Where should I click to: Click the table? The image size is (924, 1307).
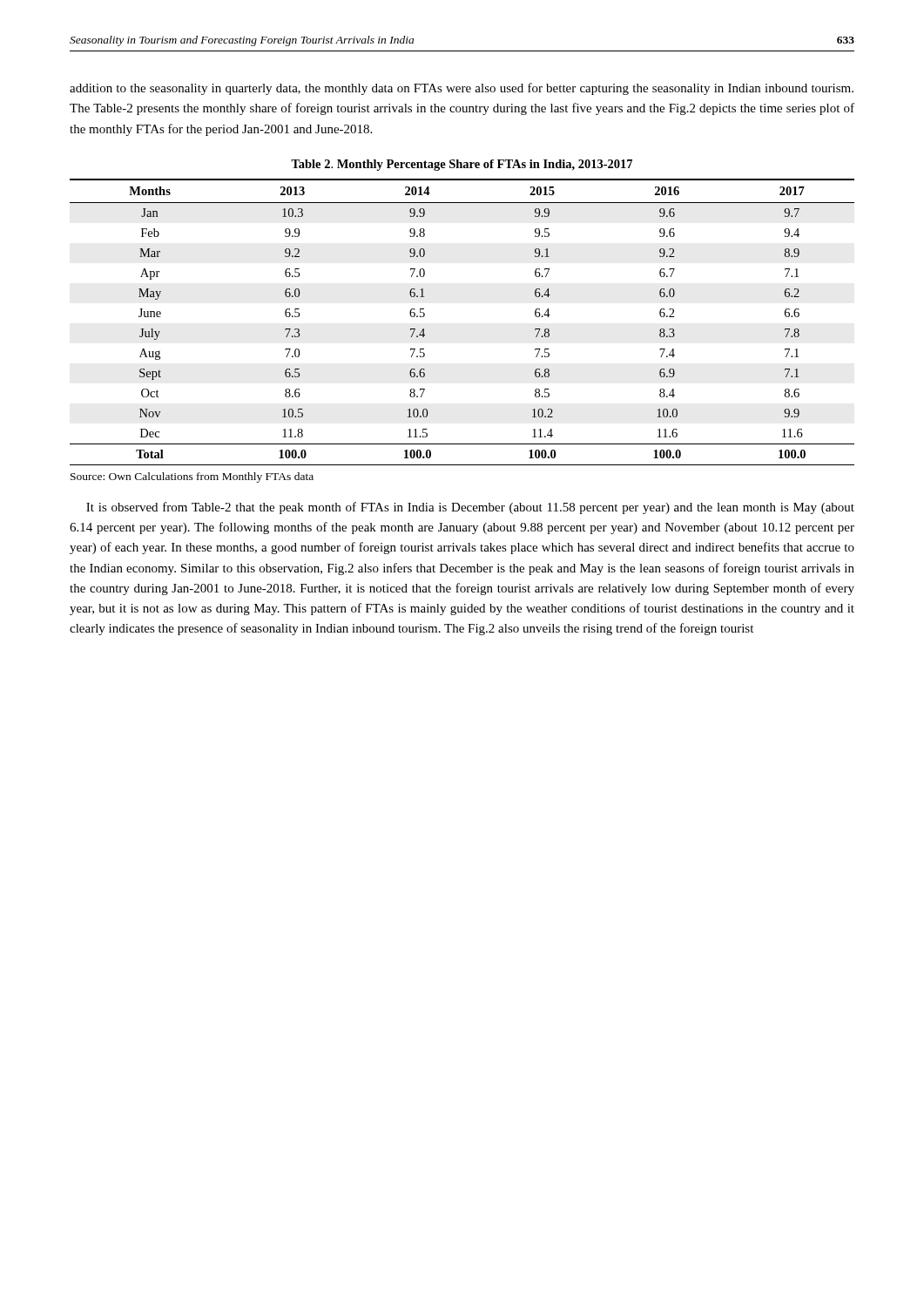tap(462, 322)
